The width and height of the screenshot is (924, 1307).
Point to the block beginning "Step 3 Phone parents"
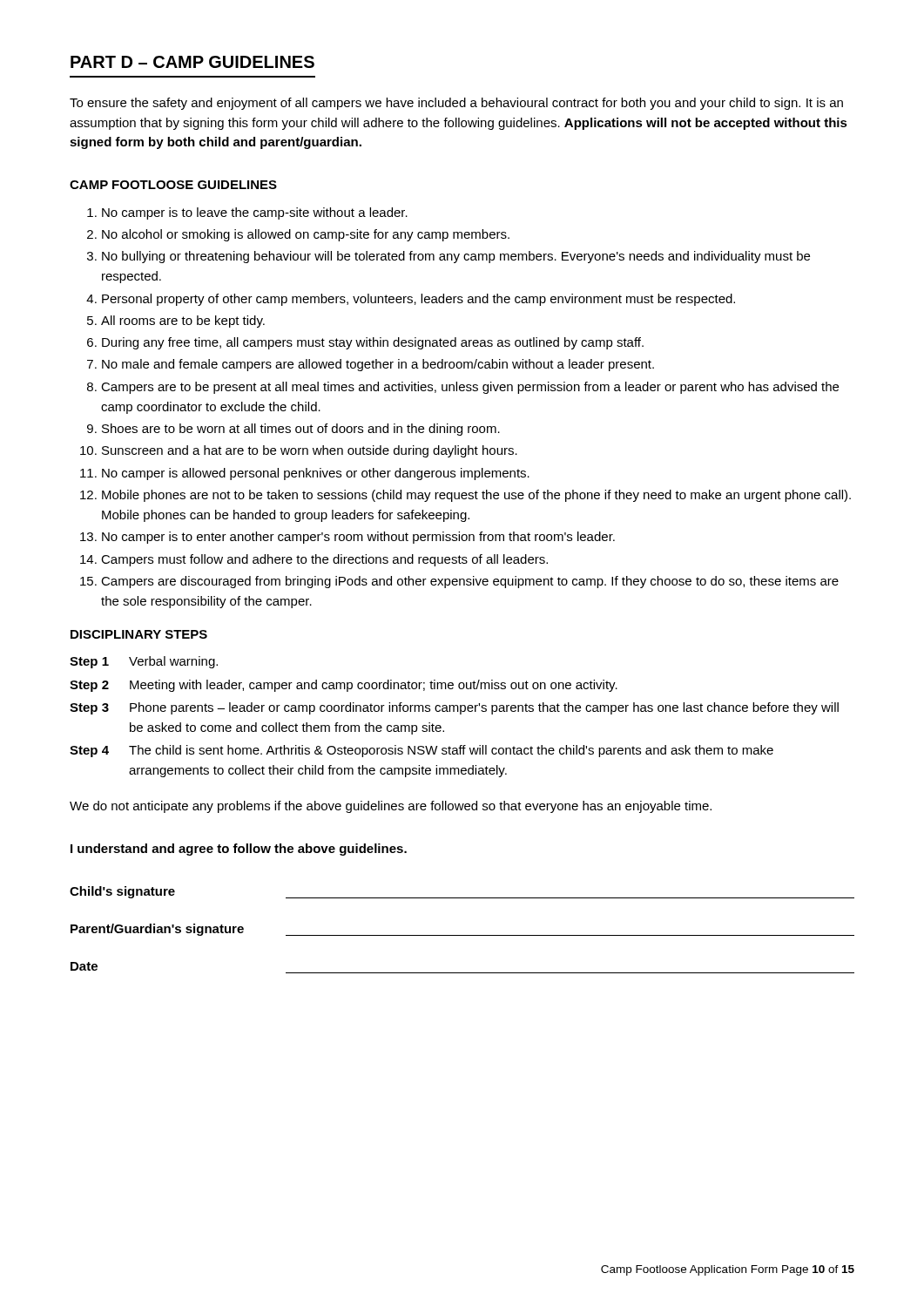[462, 718]
